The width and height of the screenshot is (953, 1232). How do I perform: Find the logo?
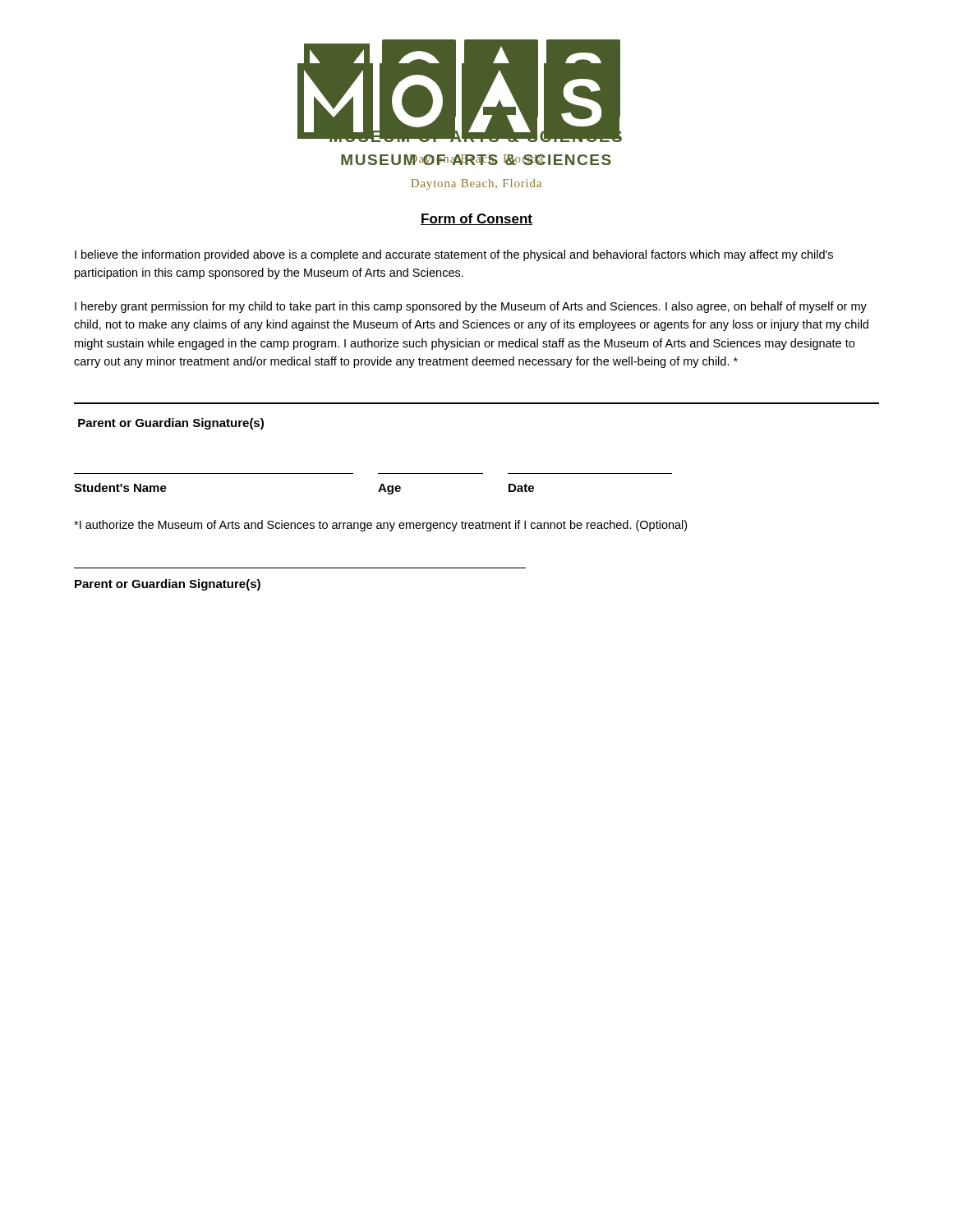pyautogui.click(x=476, y=132)
